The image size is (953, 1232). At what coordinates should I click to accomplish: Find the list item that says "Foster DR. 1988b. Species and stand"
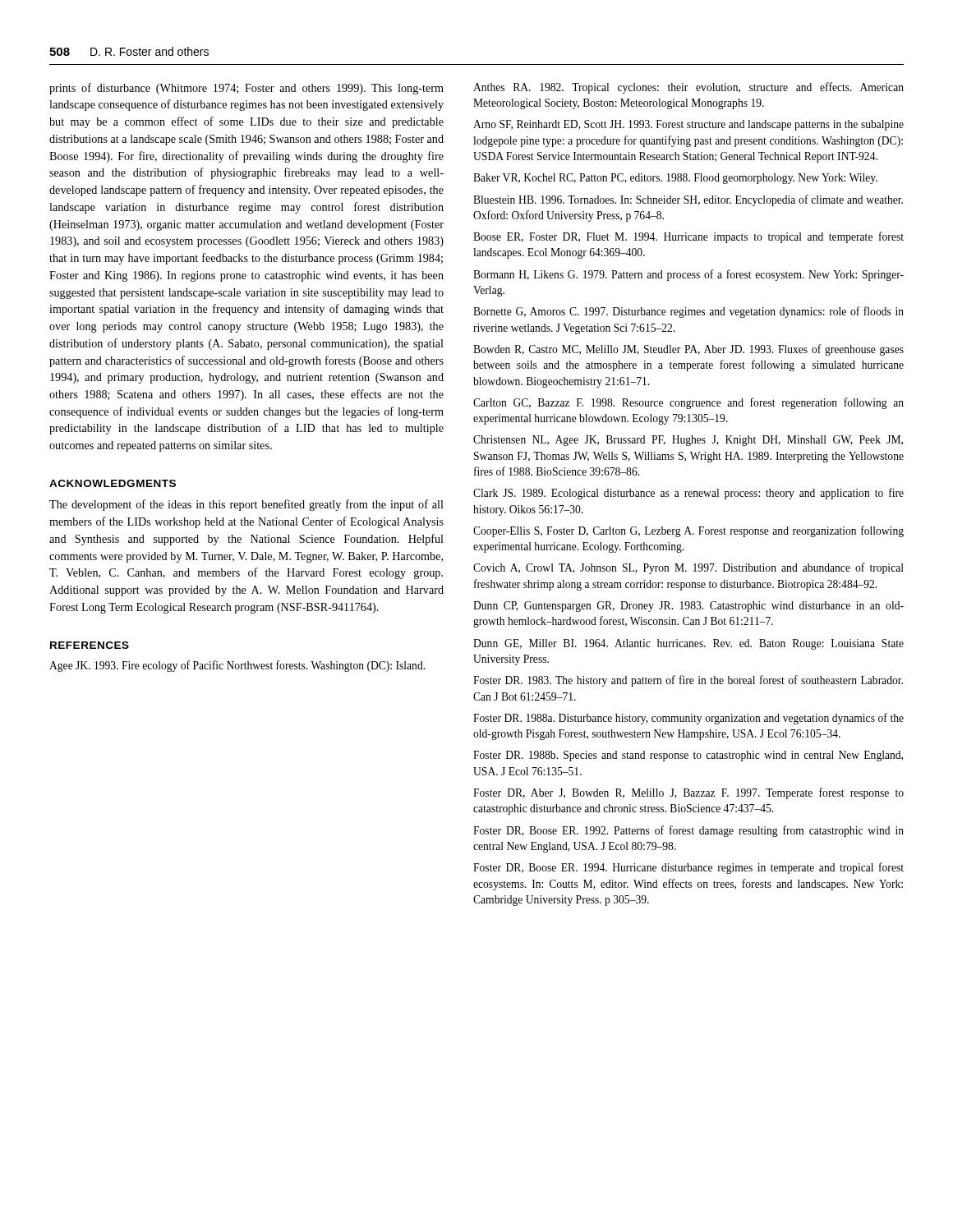pyautogui.click(x=688, y=764)
